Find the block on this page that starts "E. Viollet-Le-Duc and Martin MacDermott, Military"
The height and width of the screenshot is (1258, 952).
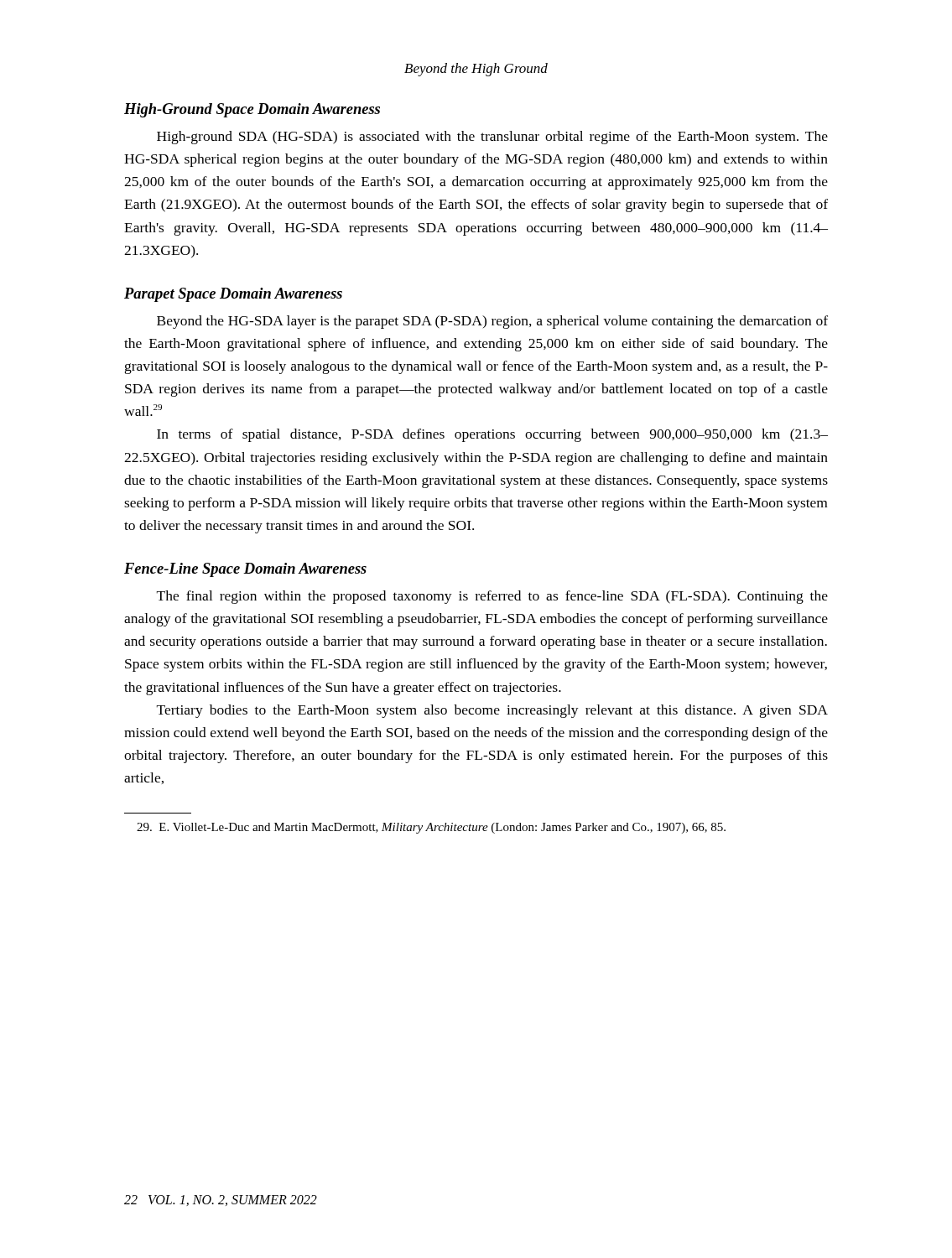(425, 827)
